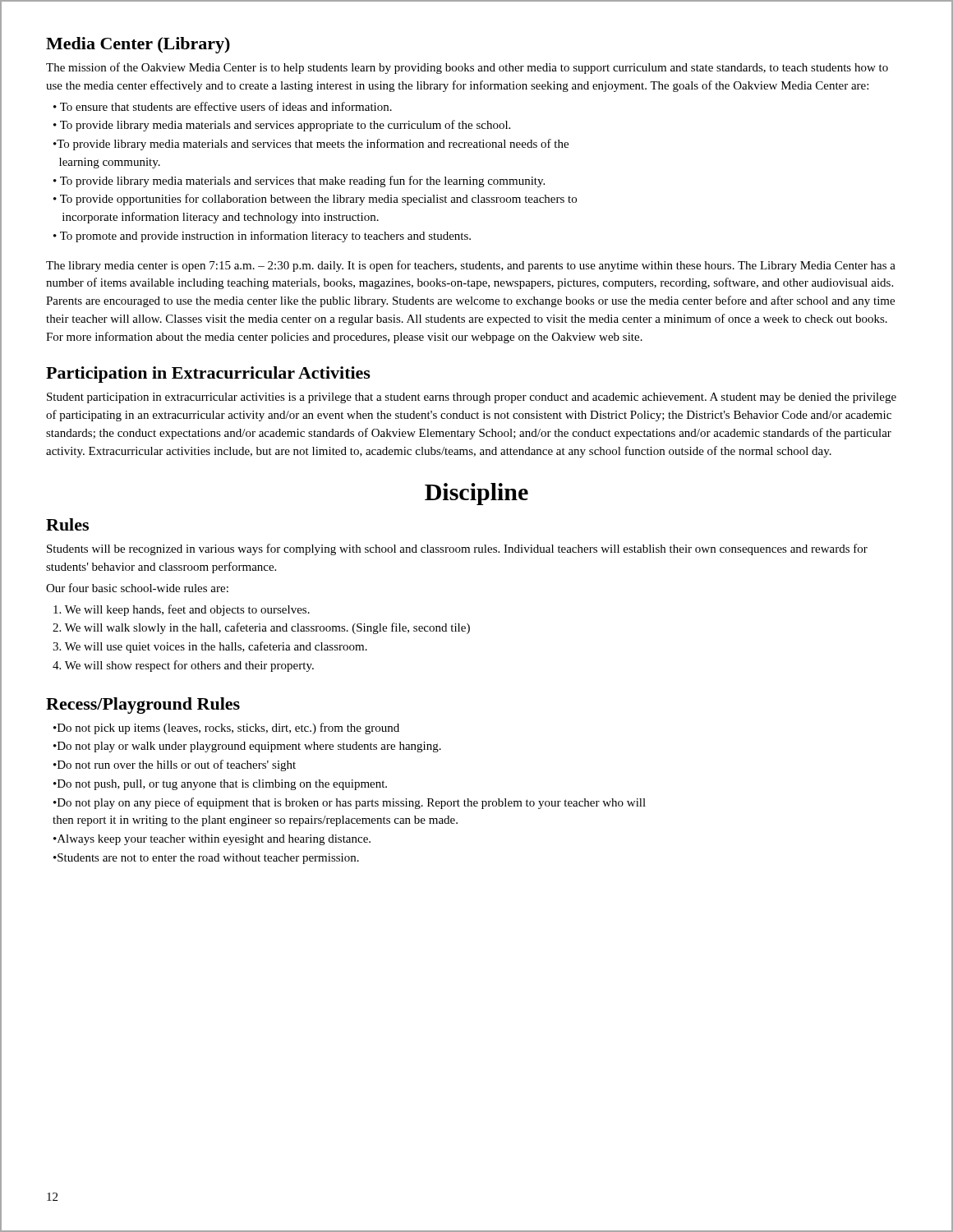Point to the region starting "Student participation in extracurricular activities is a"

(x=471, y=424)
